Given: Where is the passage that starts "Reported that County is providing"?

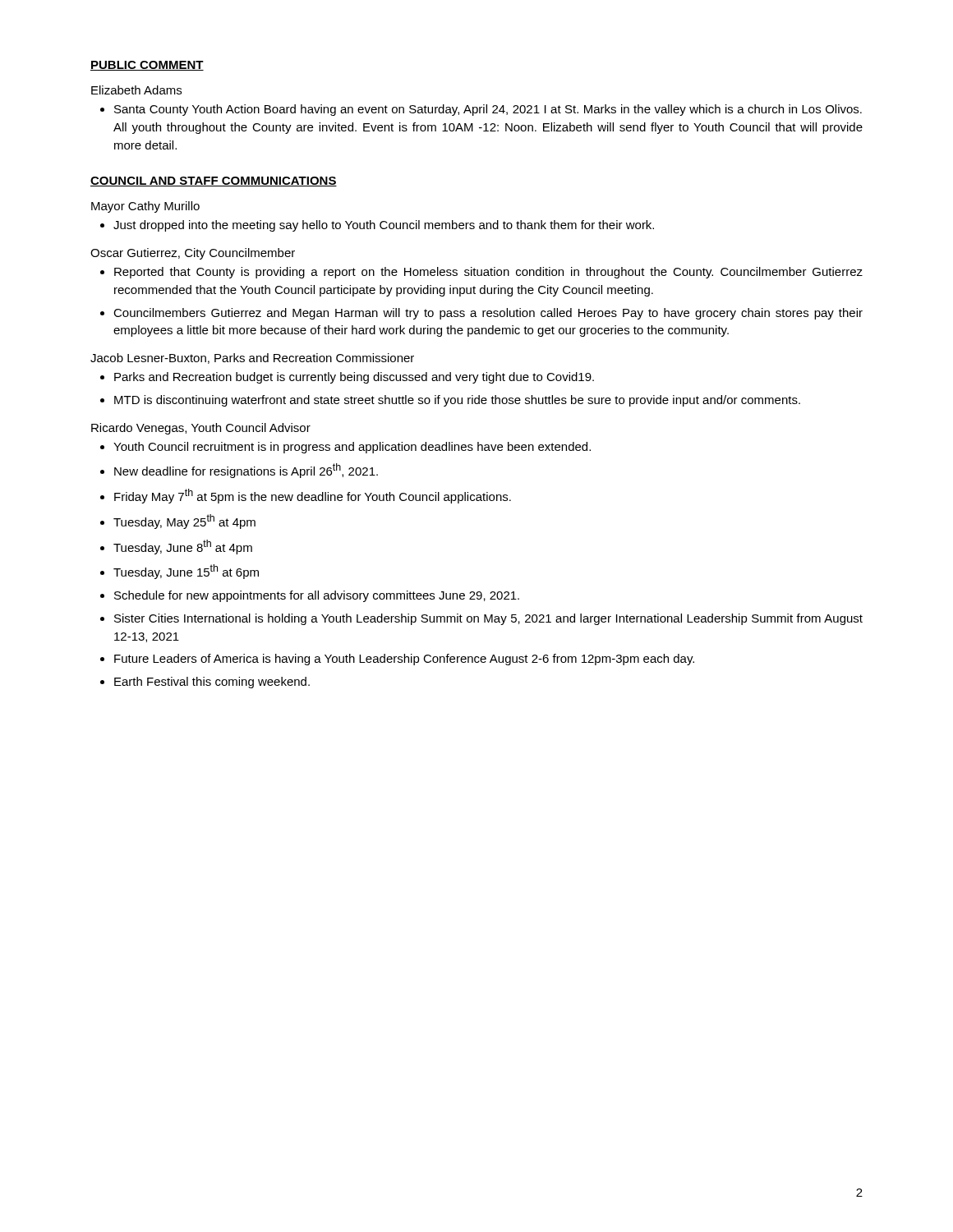Looking at the screenshot, I should pyautogui.click(x=488, y=280).
